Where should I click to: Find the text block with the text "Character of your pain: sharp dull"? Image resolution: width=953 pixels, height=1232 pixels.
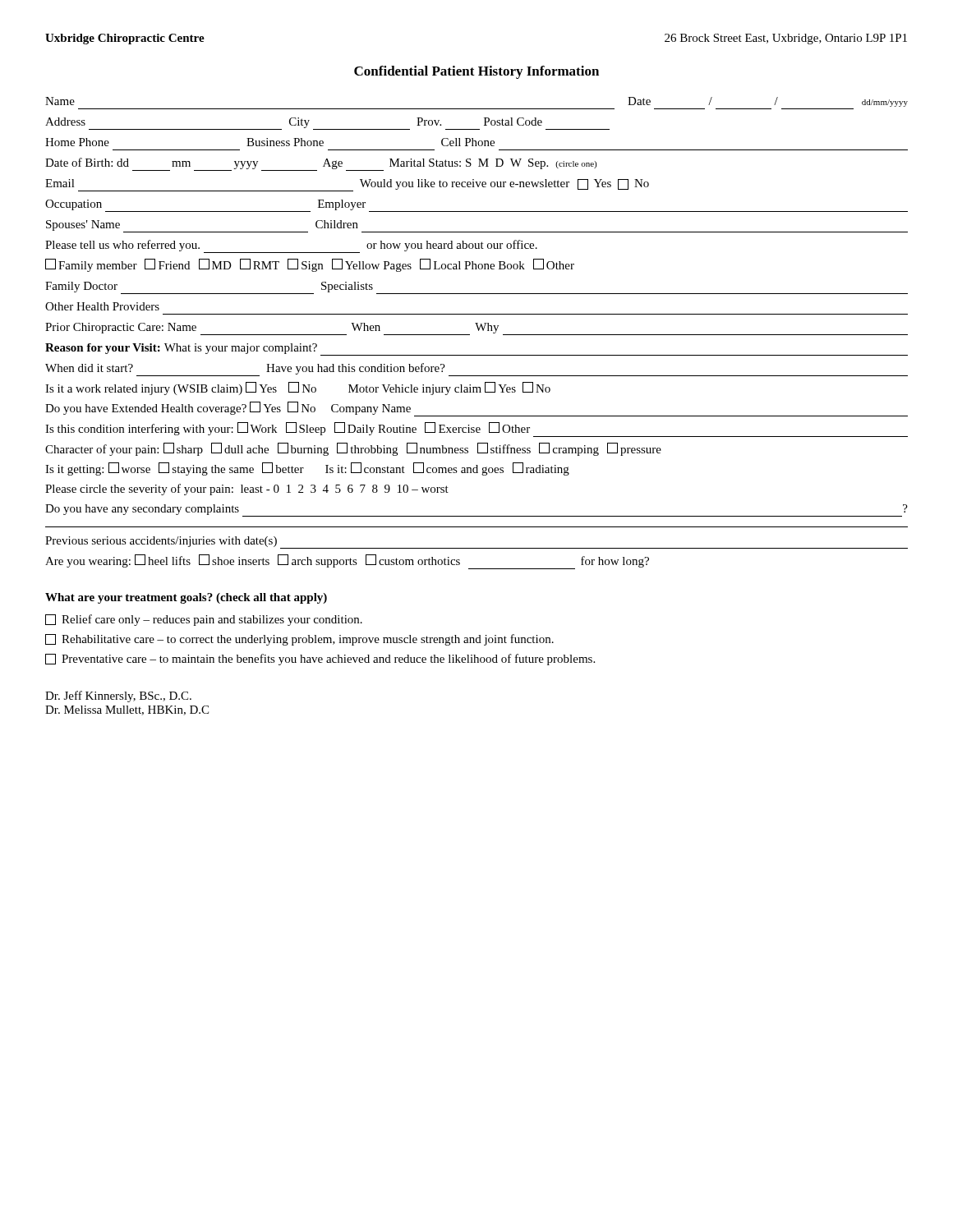353,450
